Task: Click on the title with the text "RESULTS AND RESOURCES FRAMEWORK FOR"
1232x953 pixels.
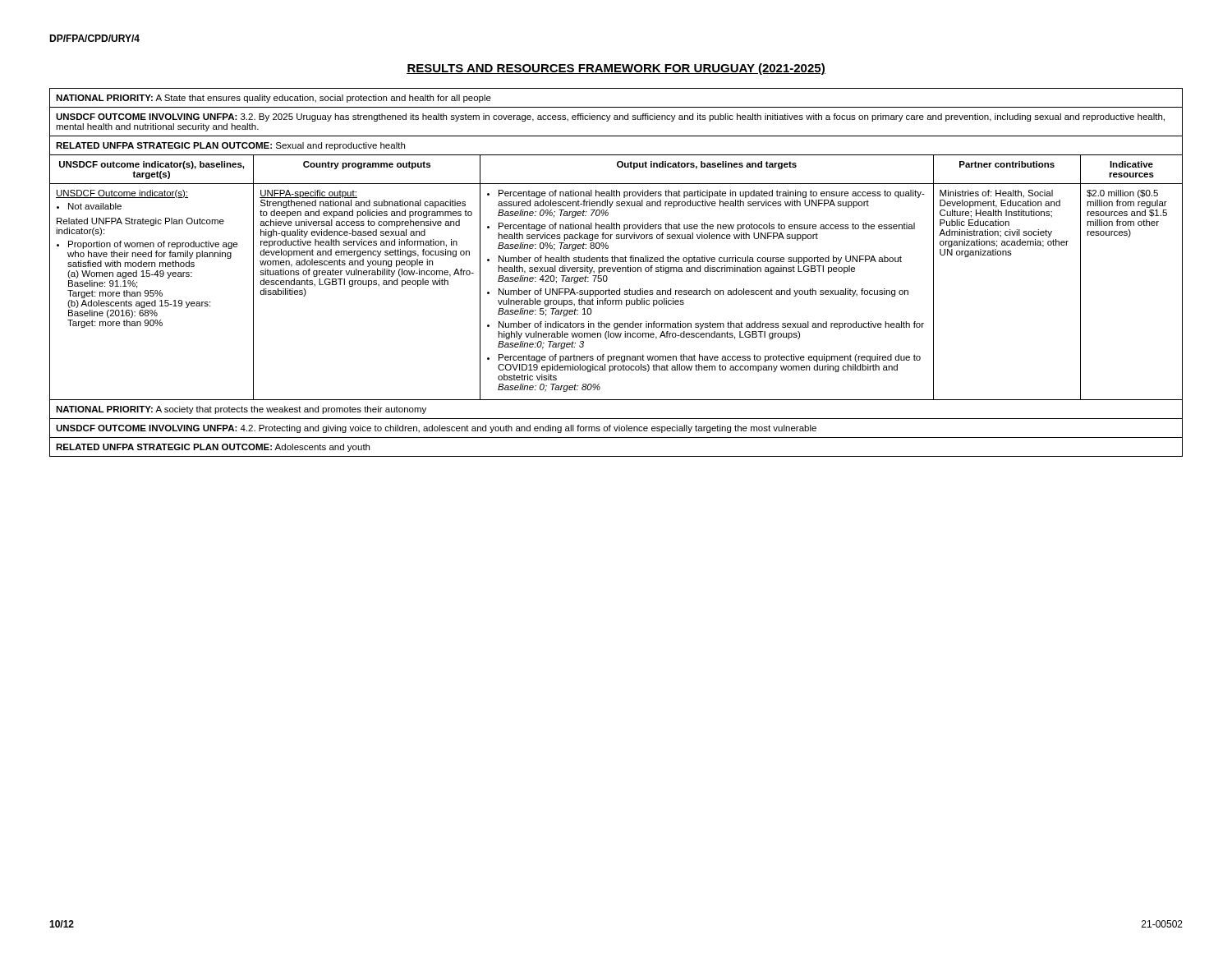Action: (x=616, y=68)
